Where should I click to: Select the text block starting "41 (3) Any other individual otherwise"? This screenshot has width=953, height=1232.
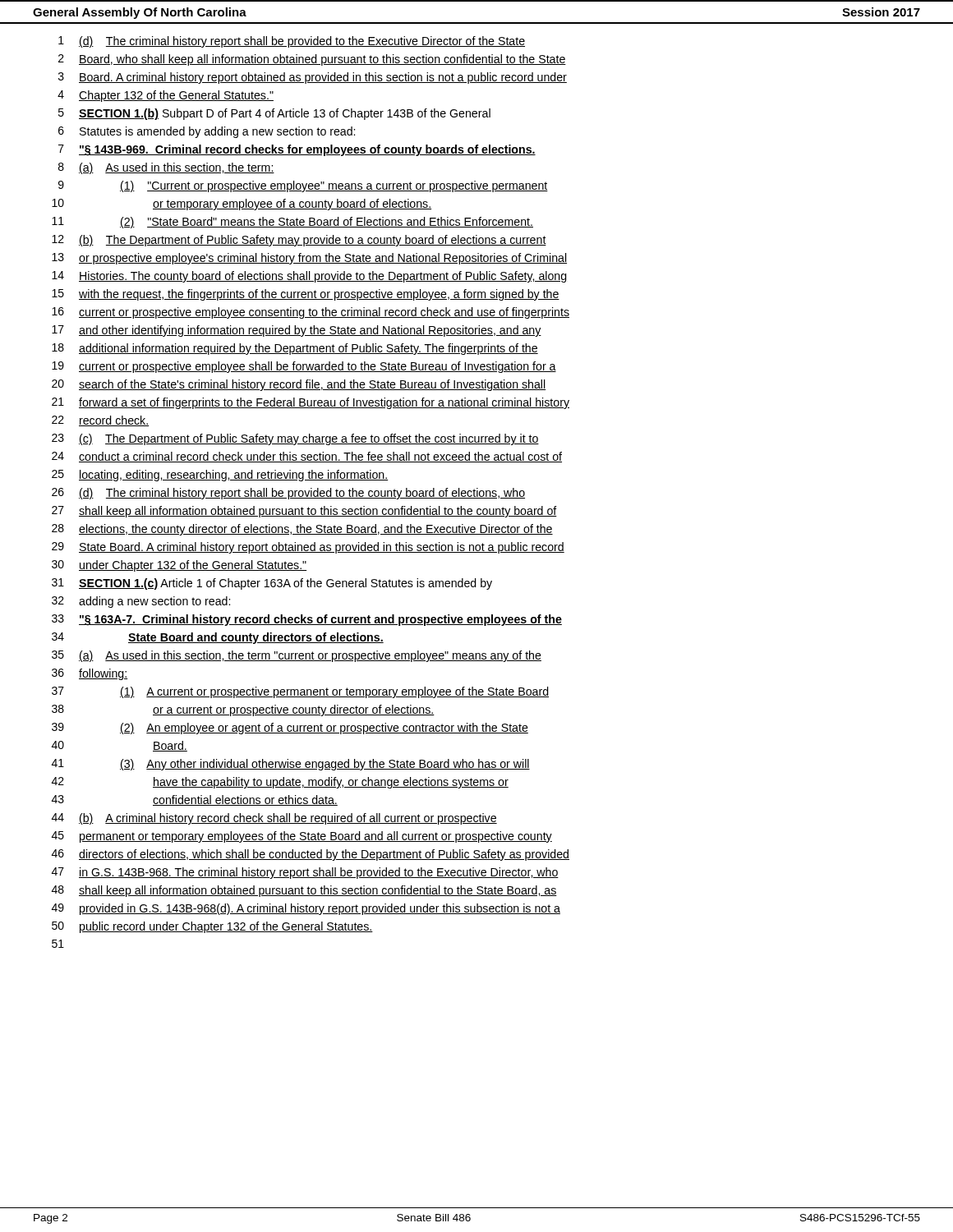pyautogui.click(x=476, y=782)
